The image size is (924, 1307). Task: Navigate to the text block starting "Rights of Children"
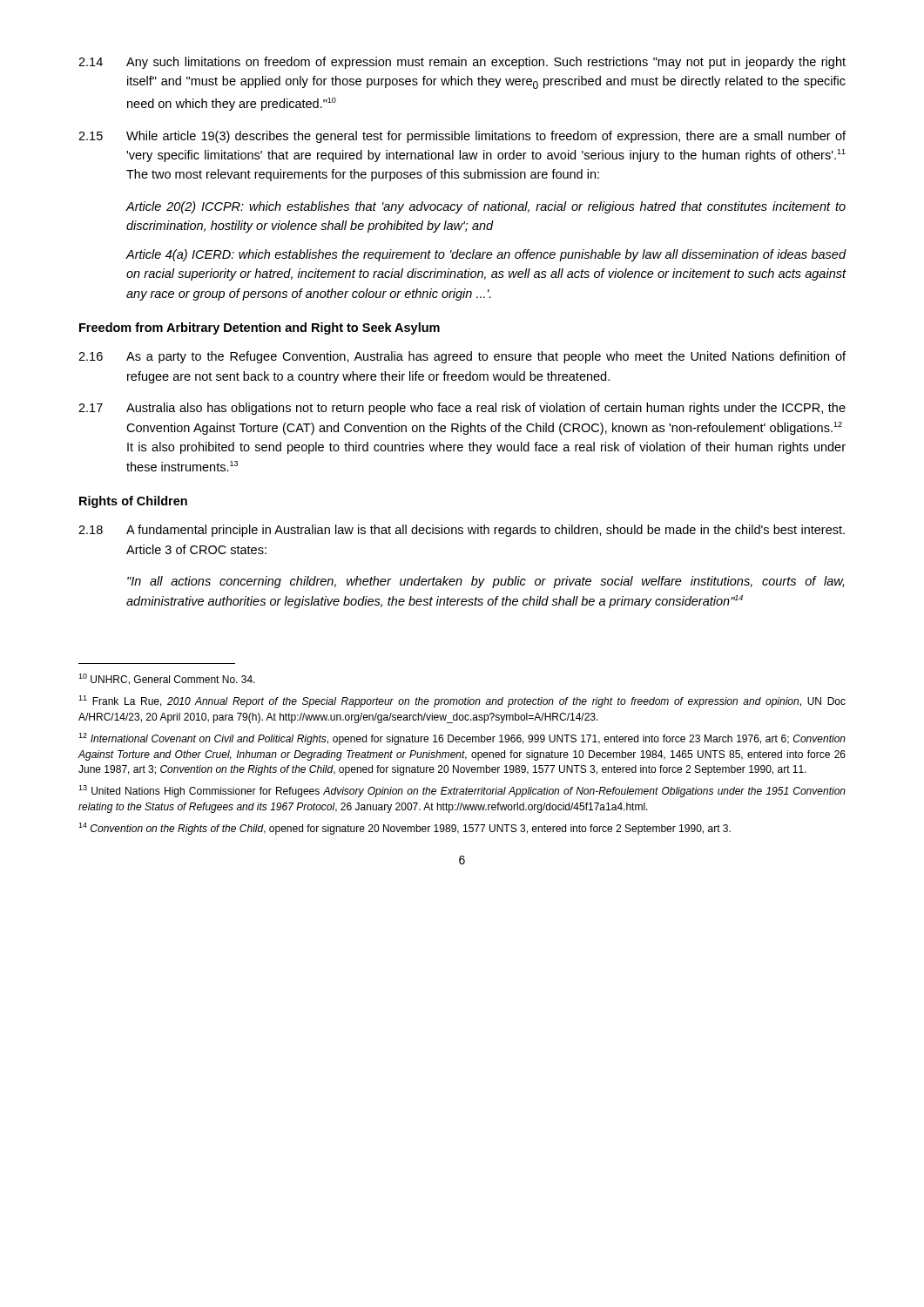pyautogui.click(x=133, y=501)
